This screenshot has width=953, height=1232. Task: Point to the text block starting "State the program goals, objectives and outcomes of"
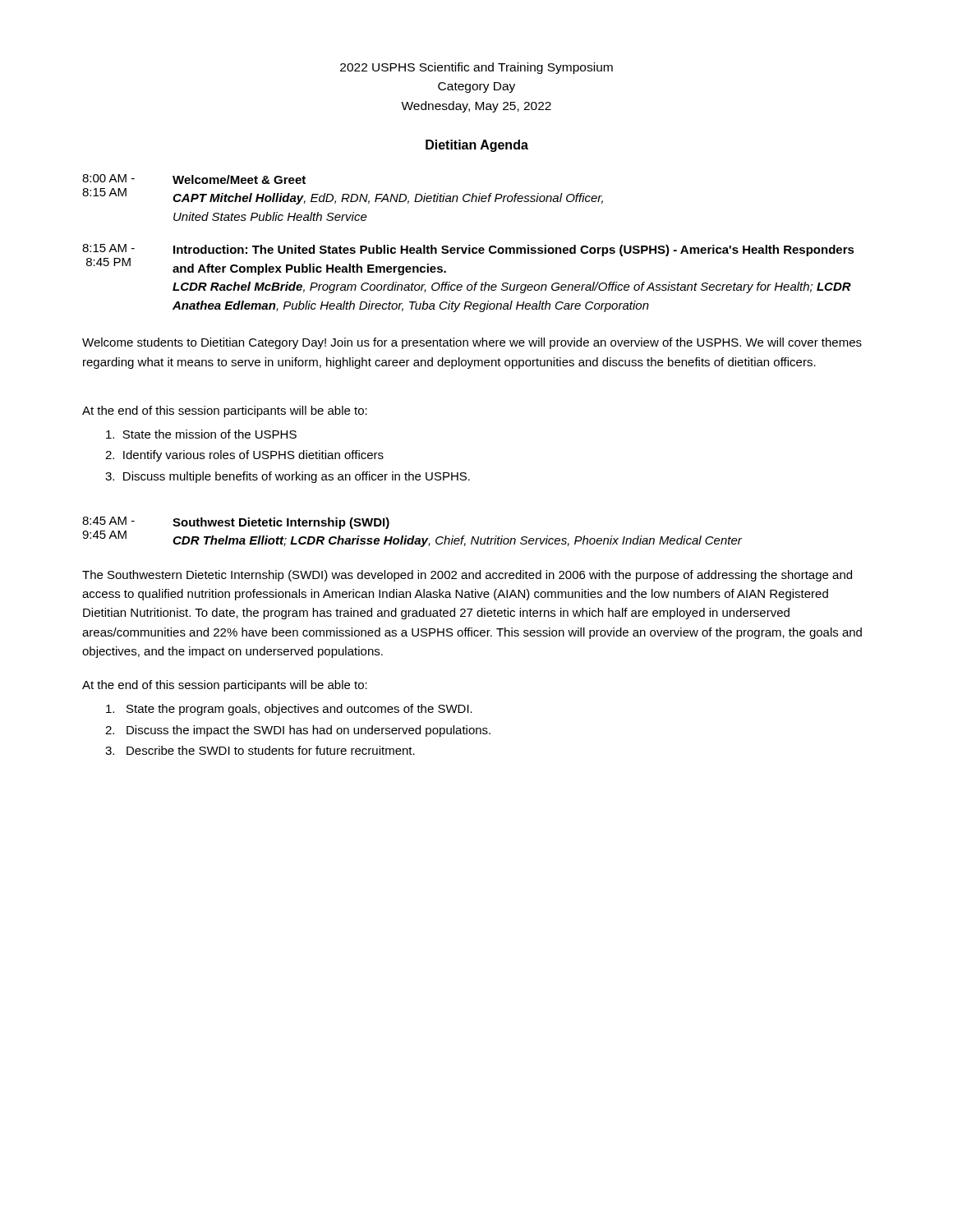(x=289, y=709)
